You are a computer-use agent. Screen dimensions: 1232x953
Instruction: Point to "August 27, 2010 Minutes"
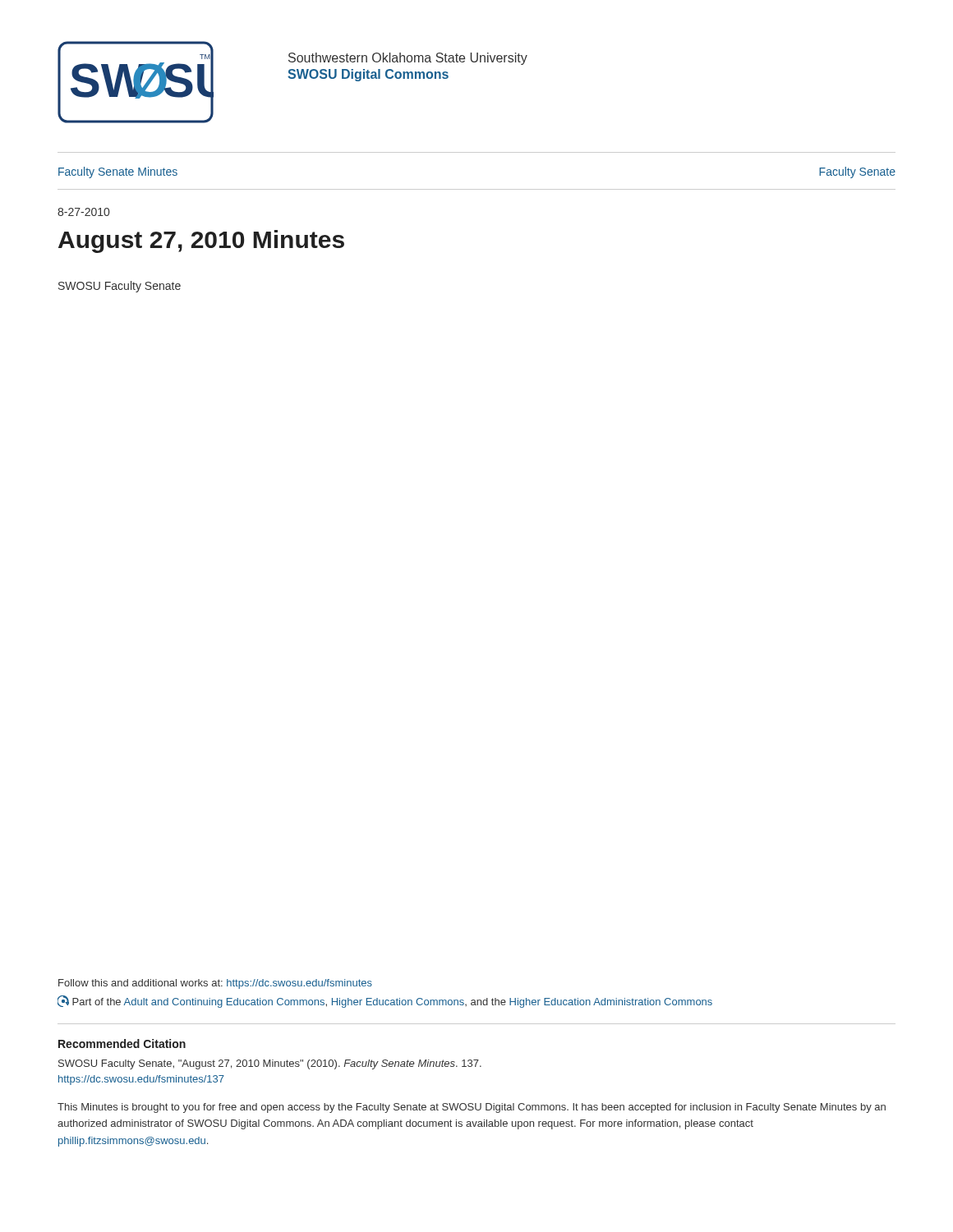tap(201, 239)
